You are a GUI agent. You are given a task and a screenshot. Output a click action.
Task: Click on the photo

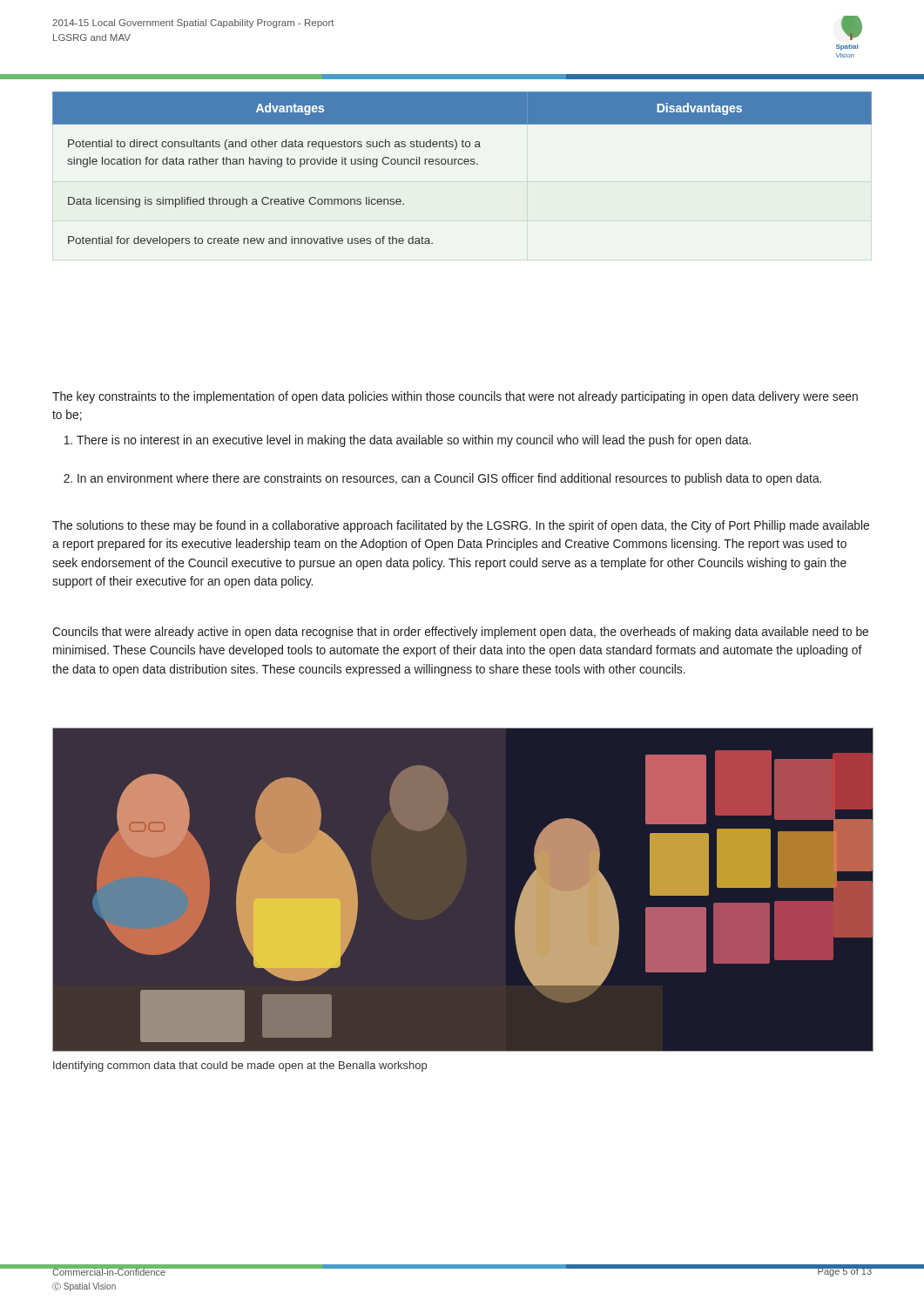point(462,890)
